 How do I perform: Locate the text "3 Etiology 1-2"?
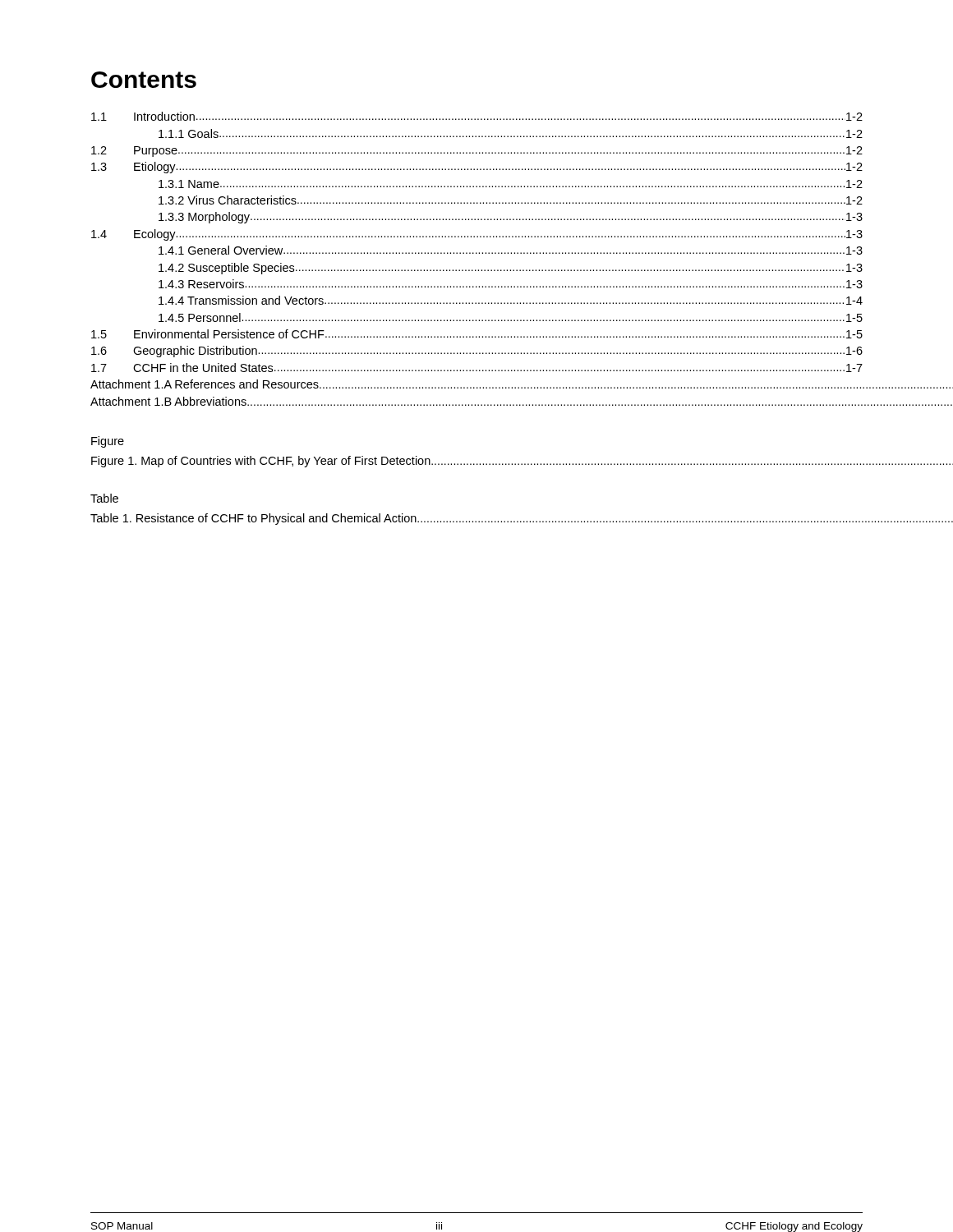(x=476, y=167)
